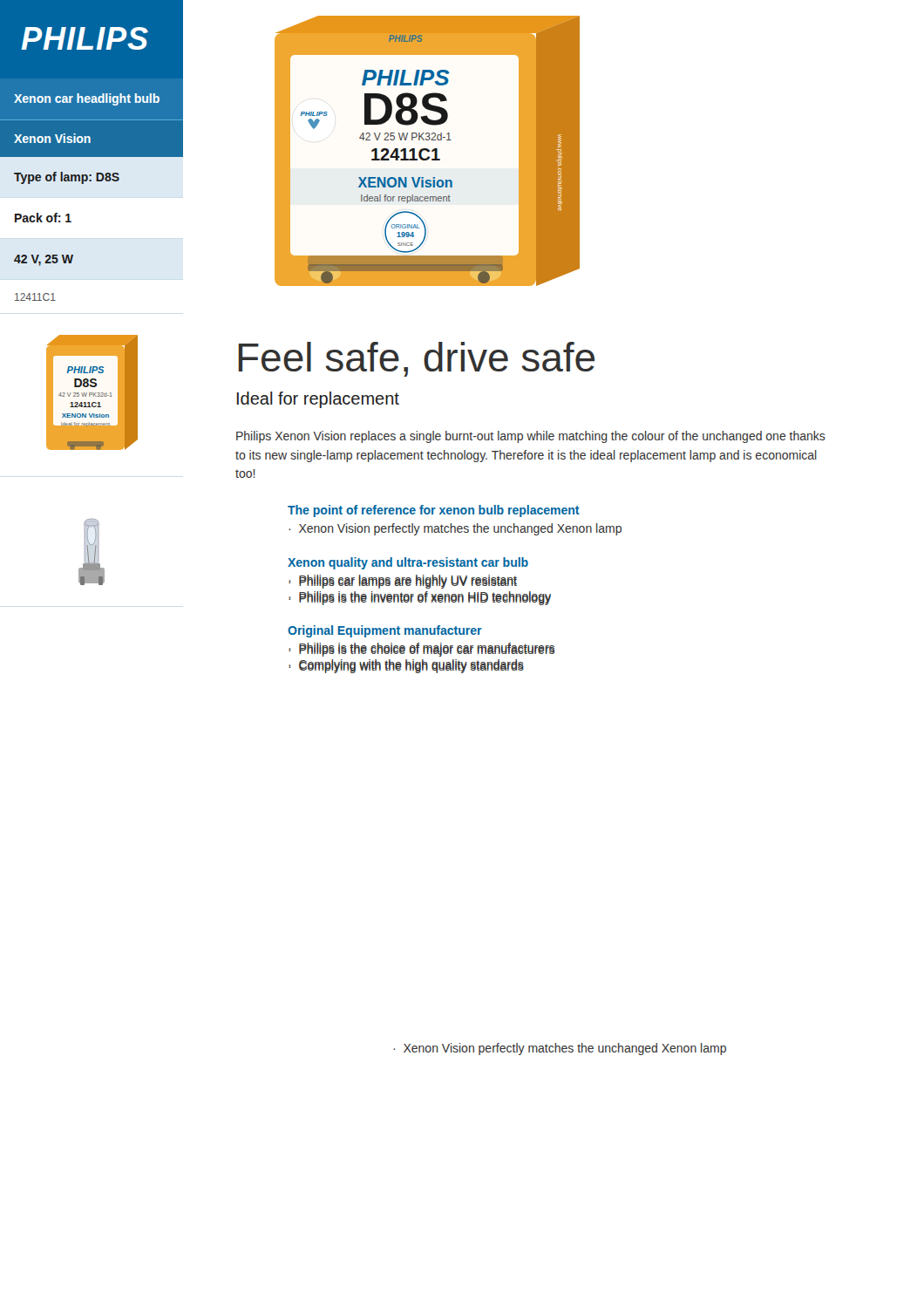The image size is (924, 1308).
Task: Find the passage starting "Ideal for replacement"
Action: click(317, 398)
